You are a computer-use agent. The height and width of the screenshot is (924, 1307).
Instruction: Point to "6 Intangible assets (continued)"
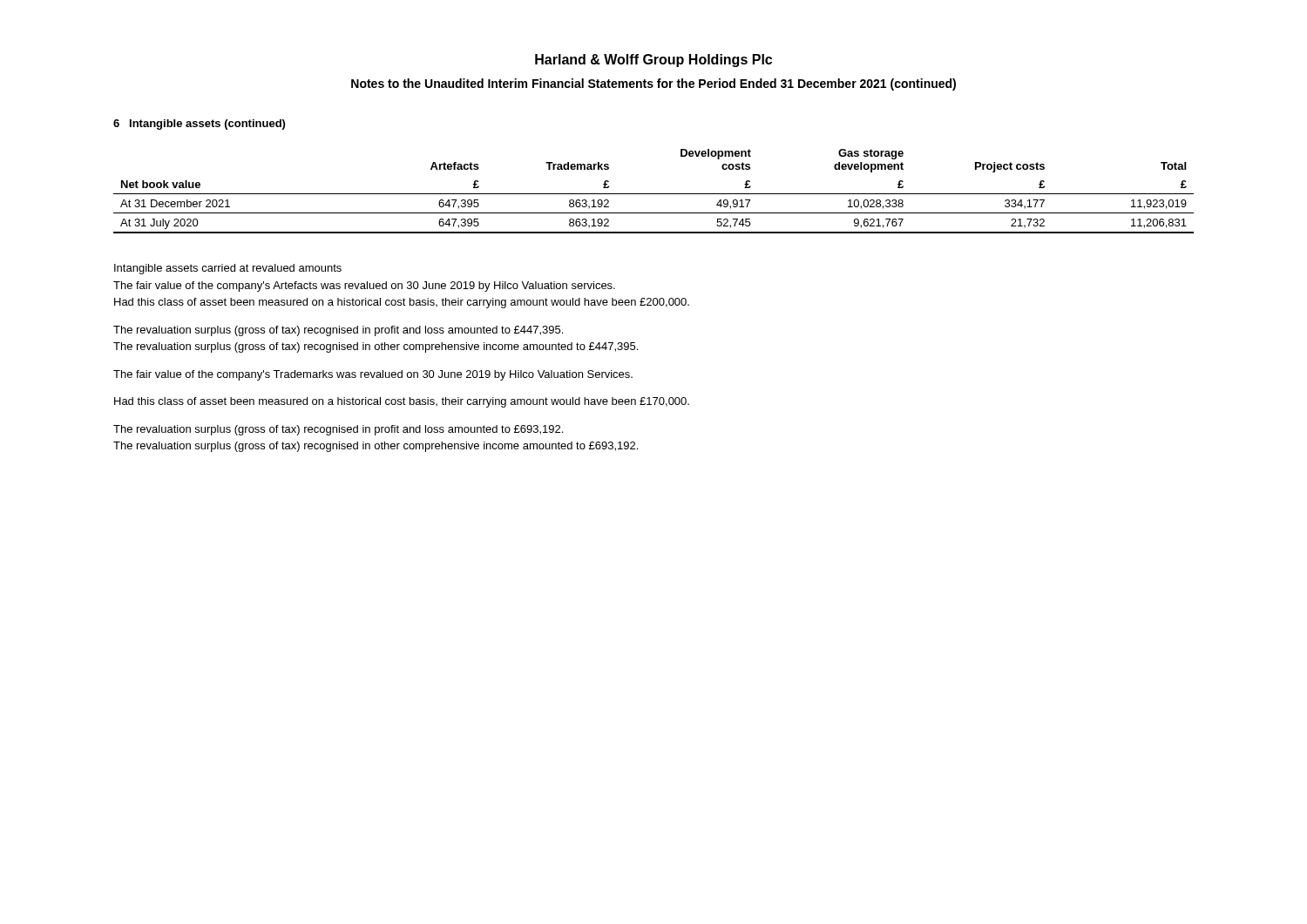tap(200, 123)
